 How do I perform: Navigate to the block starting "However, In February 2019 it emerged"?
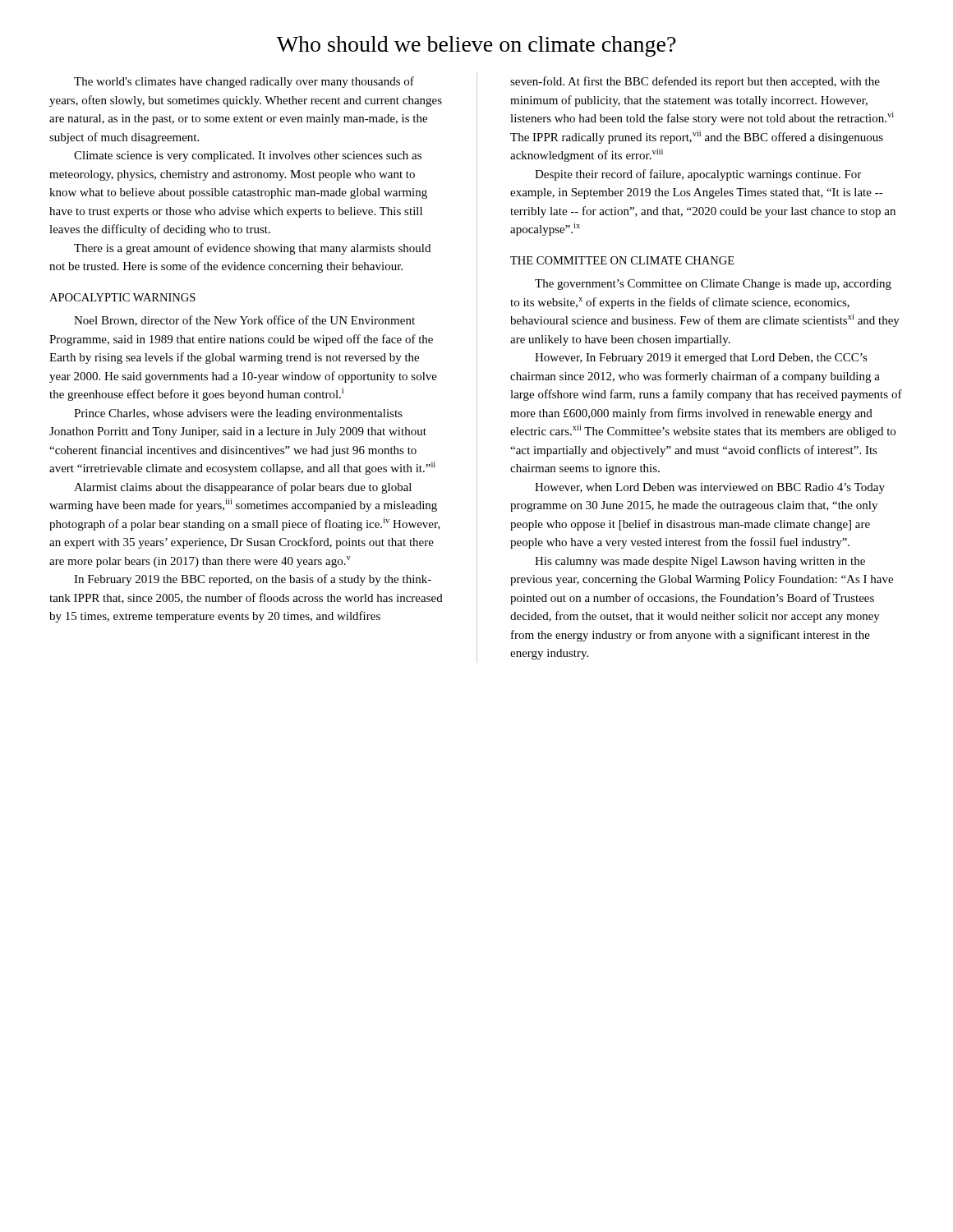(x=707, y=413)
